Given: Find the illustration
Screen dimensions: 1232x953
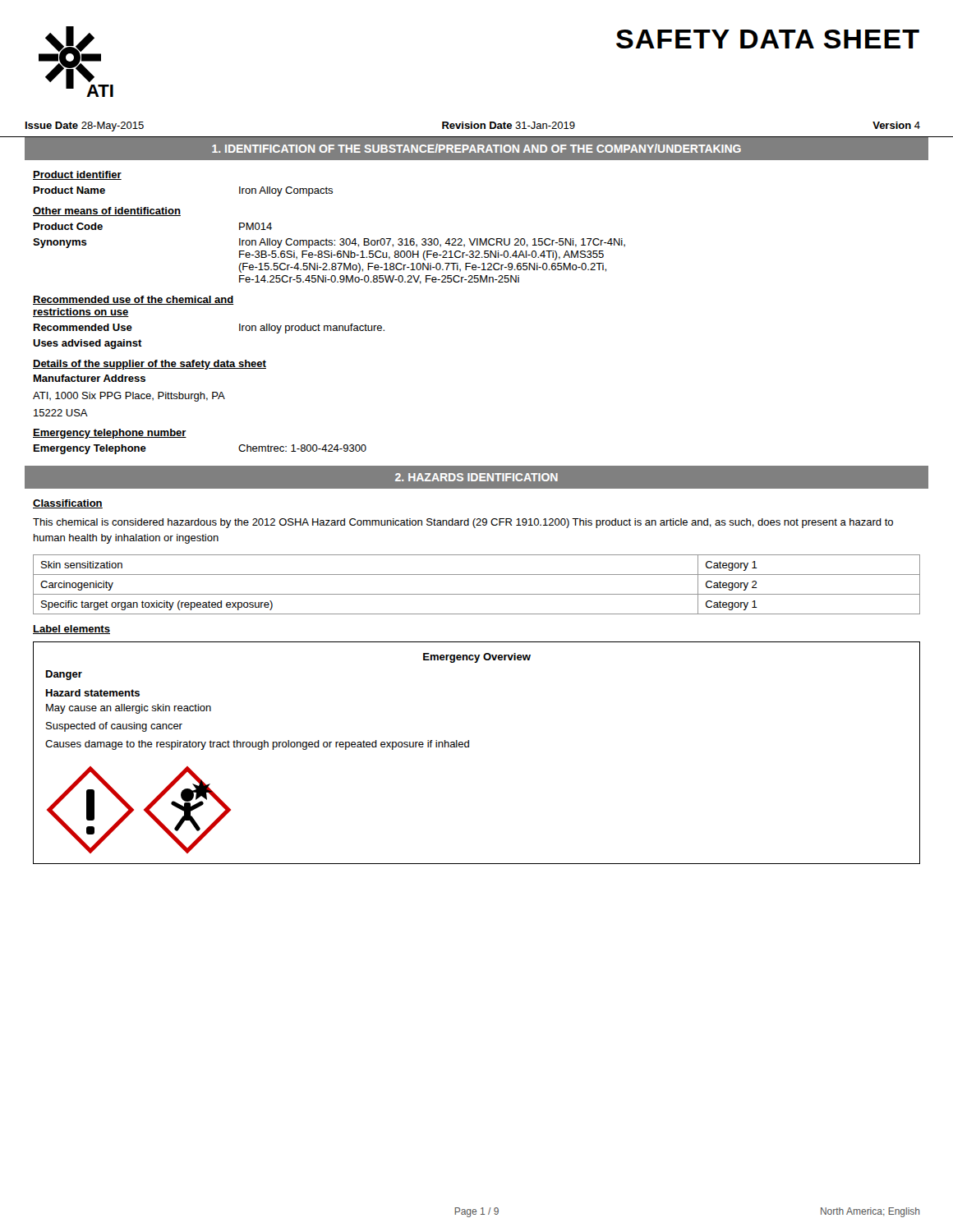Looking at the screenshot, I should point(476,810).
